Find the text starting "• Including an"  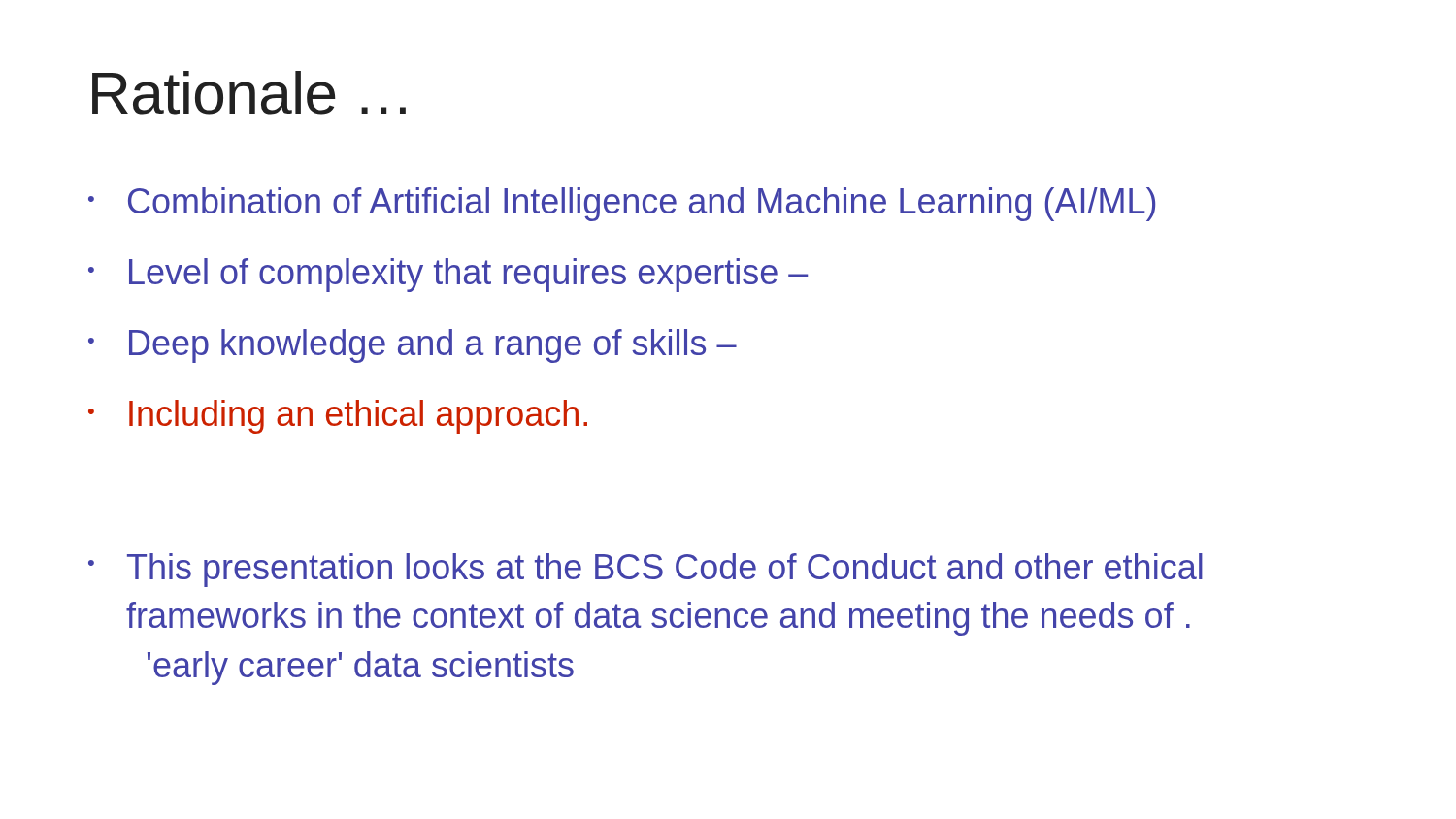click(339, 414)
